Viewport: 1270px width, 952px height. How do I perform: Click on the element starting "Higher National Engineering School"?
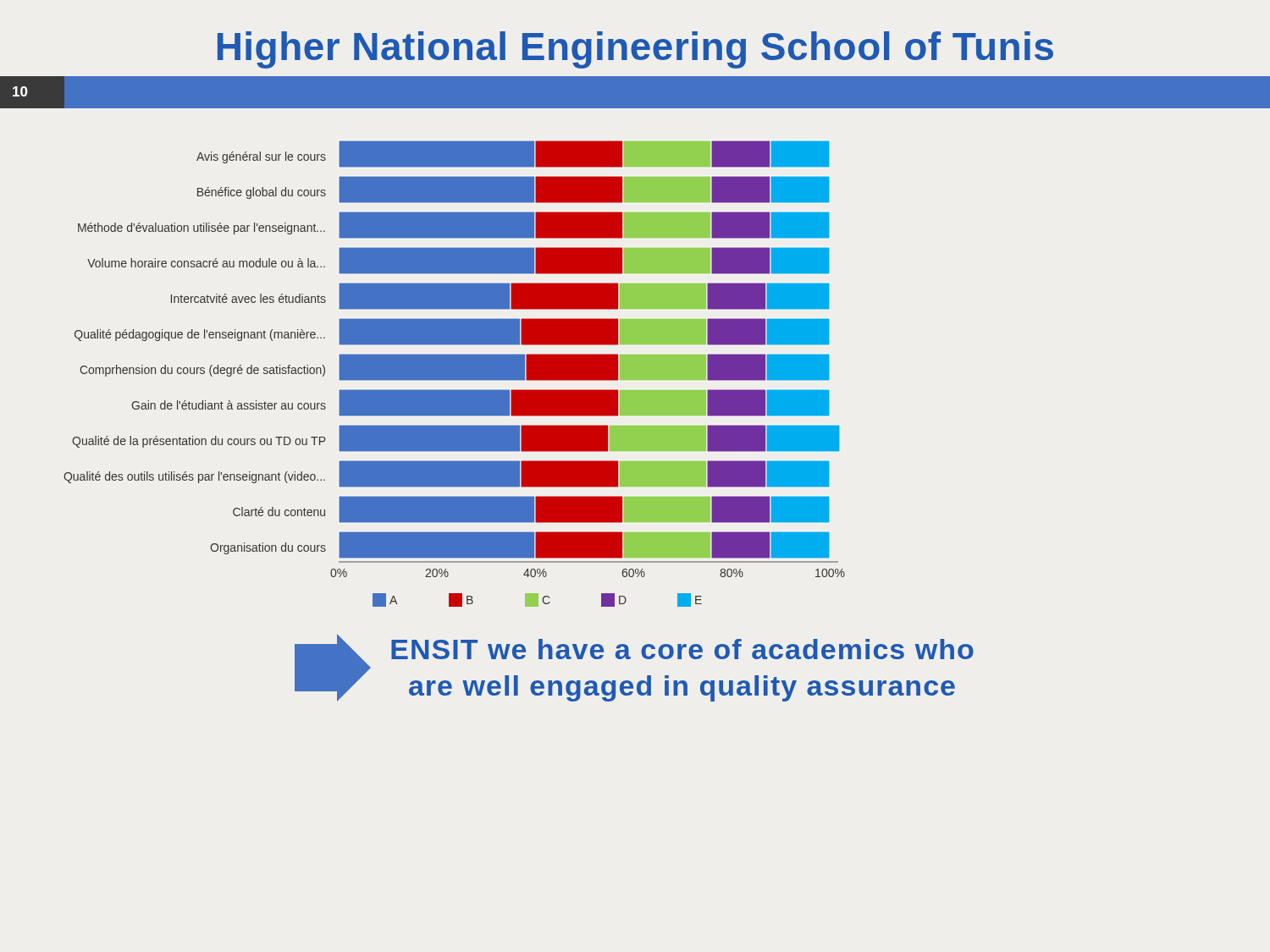pos(635,47)
